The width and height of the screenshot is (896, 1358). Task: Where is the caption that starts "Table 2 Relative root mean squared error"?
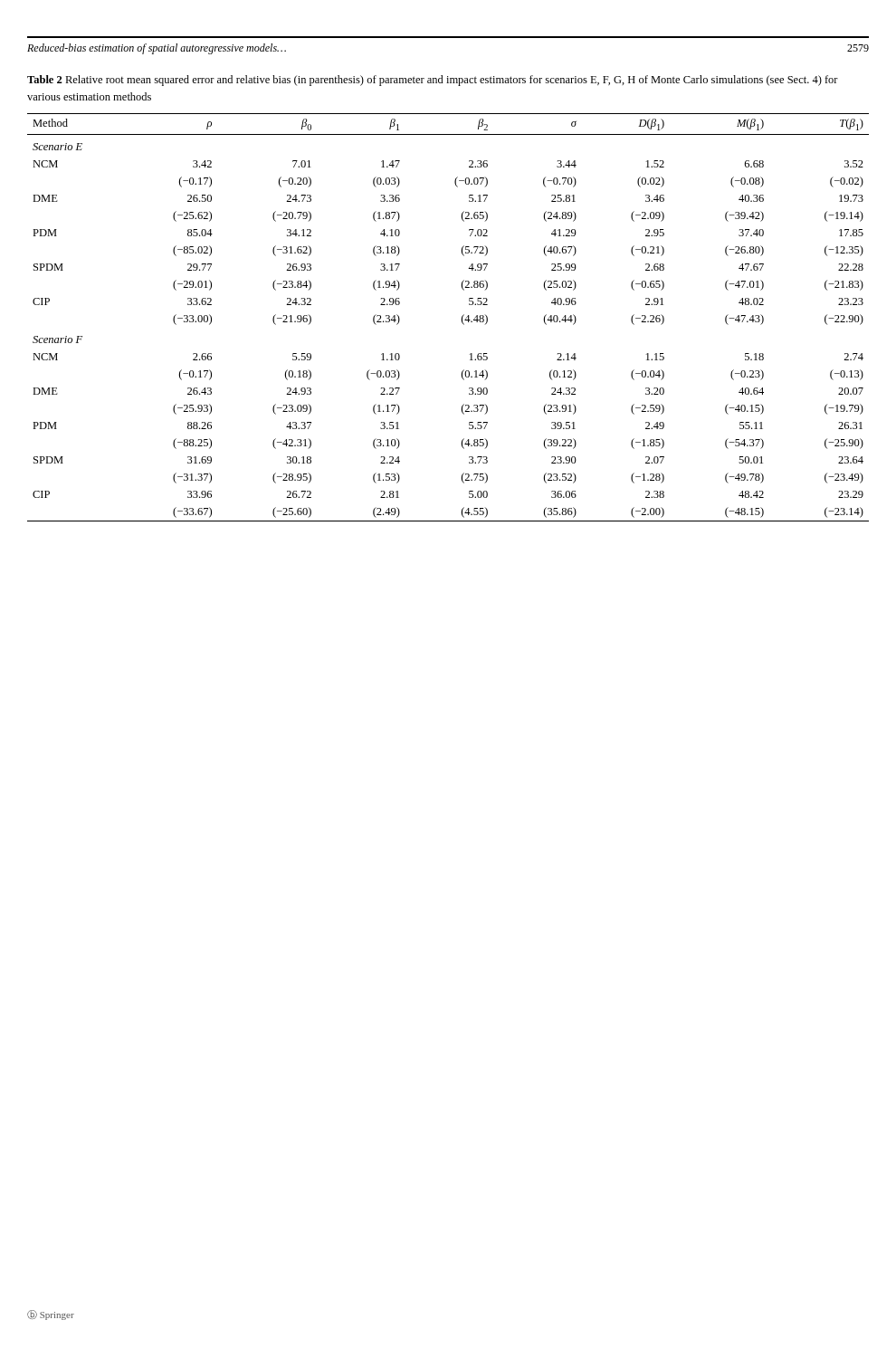click(x=432, y=88)
